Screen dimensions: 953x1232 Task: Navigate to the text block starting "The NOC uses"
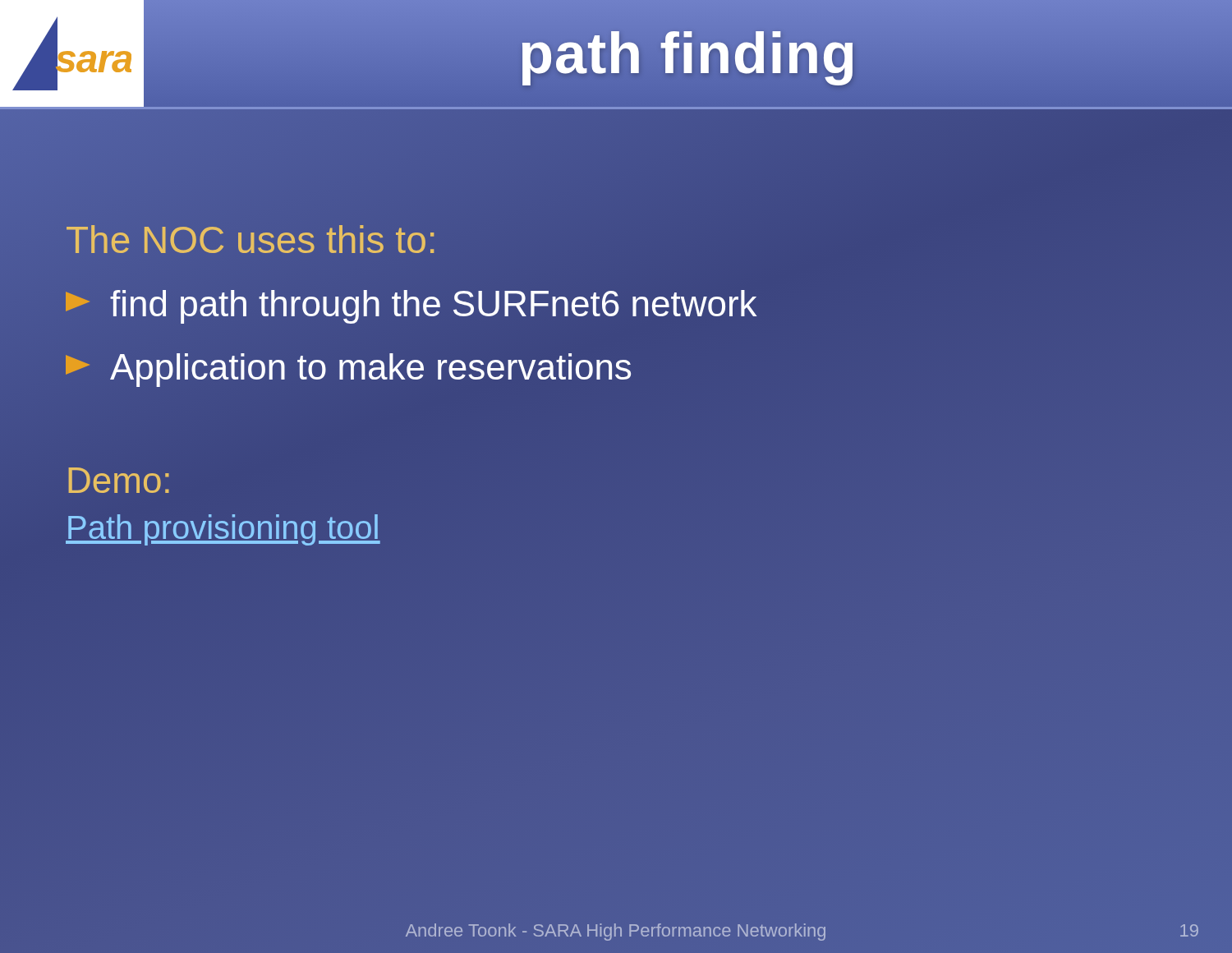coord(252,240)
